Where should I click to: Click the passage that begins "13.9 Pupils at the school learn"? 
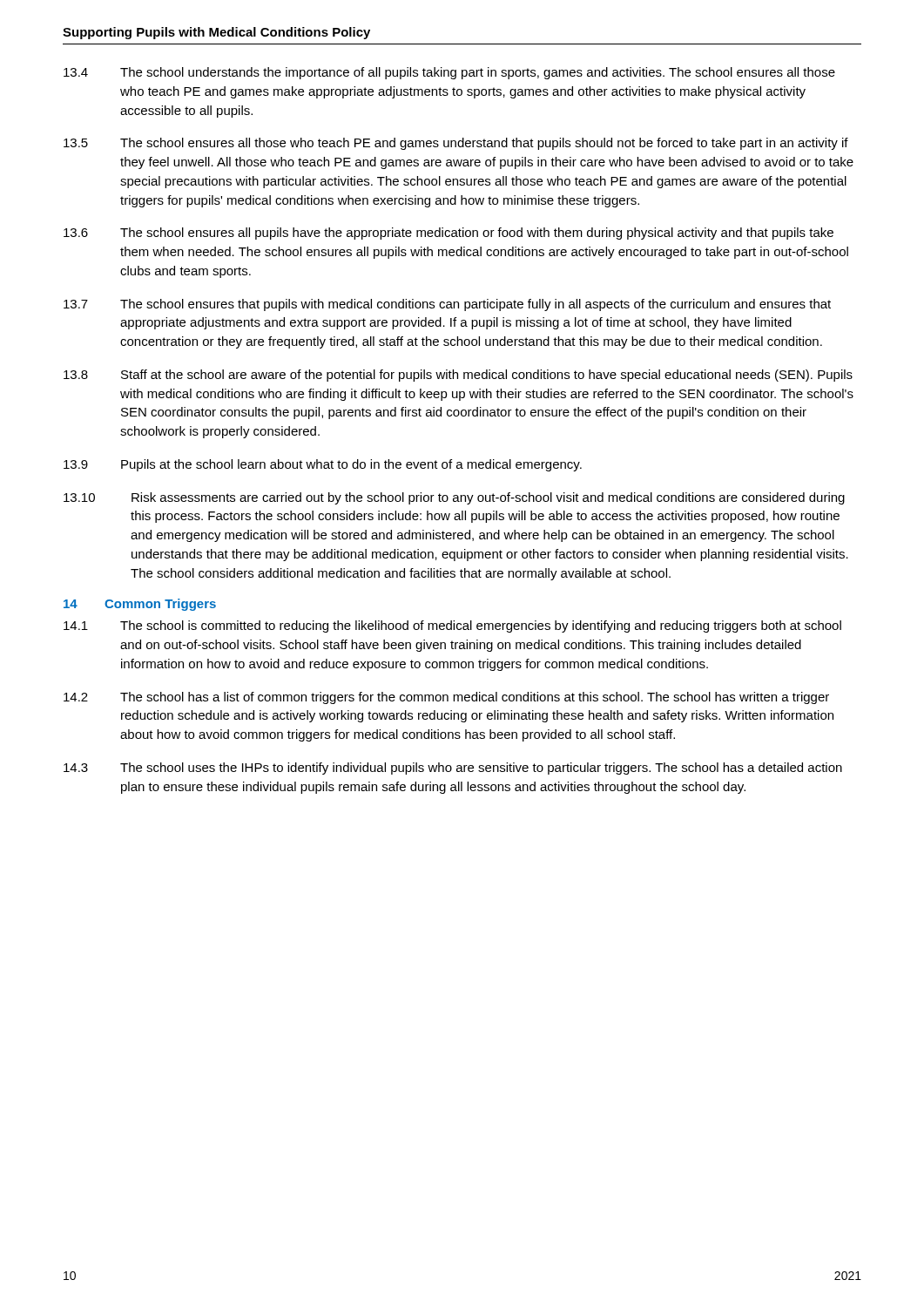coord(323,464)
